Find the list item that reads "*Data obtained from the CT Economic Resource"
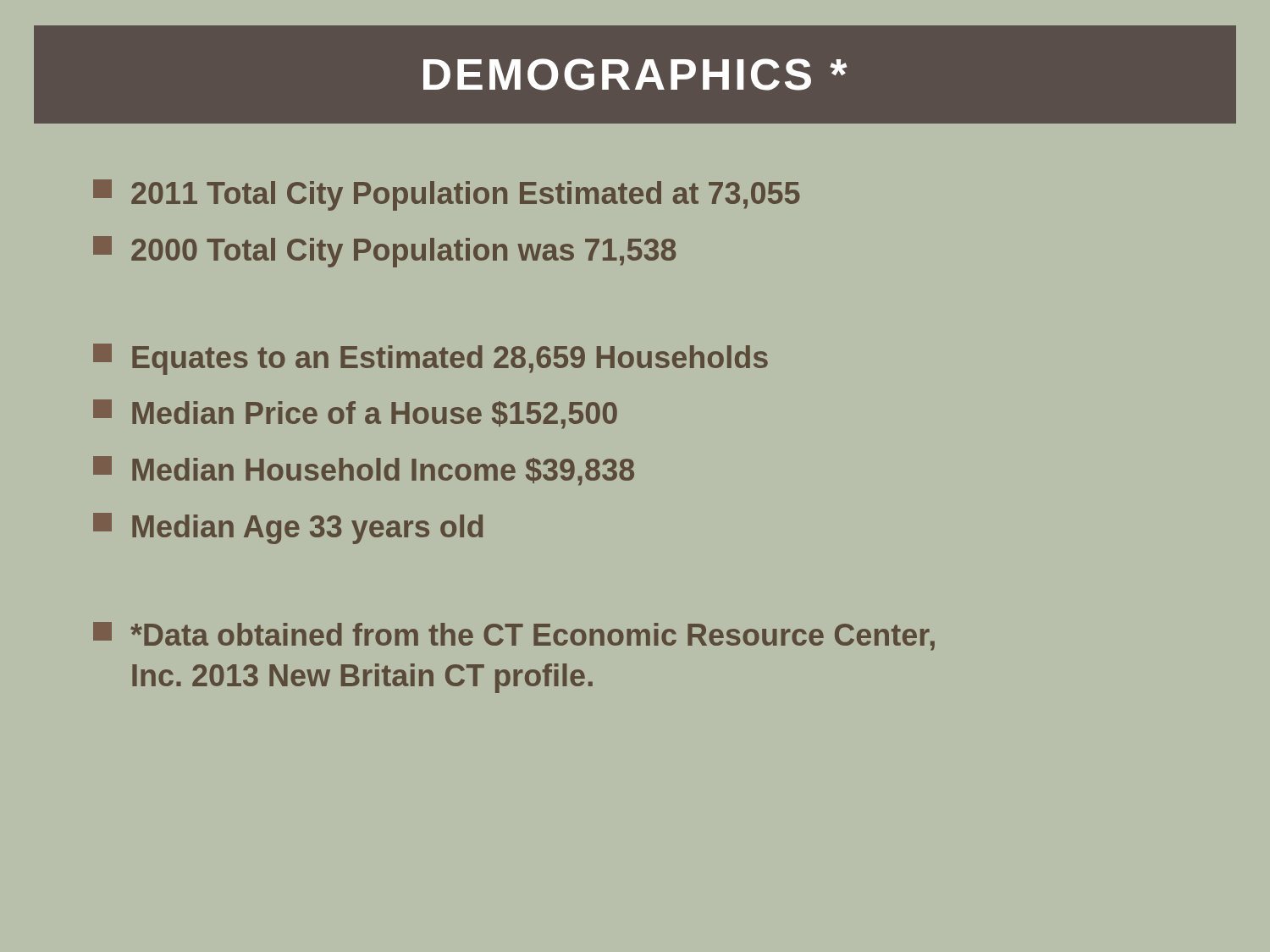Viewport: 1270px width, 952px height. 515,656
